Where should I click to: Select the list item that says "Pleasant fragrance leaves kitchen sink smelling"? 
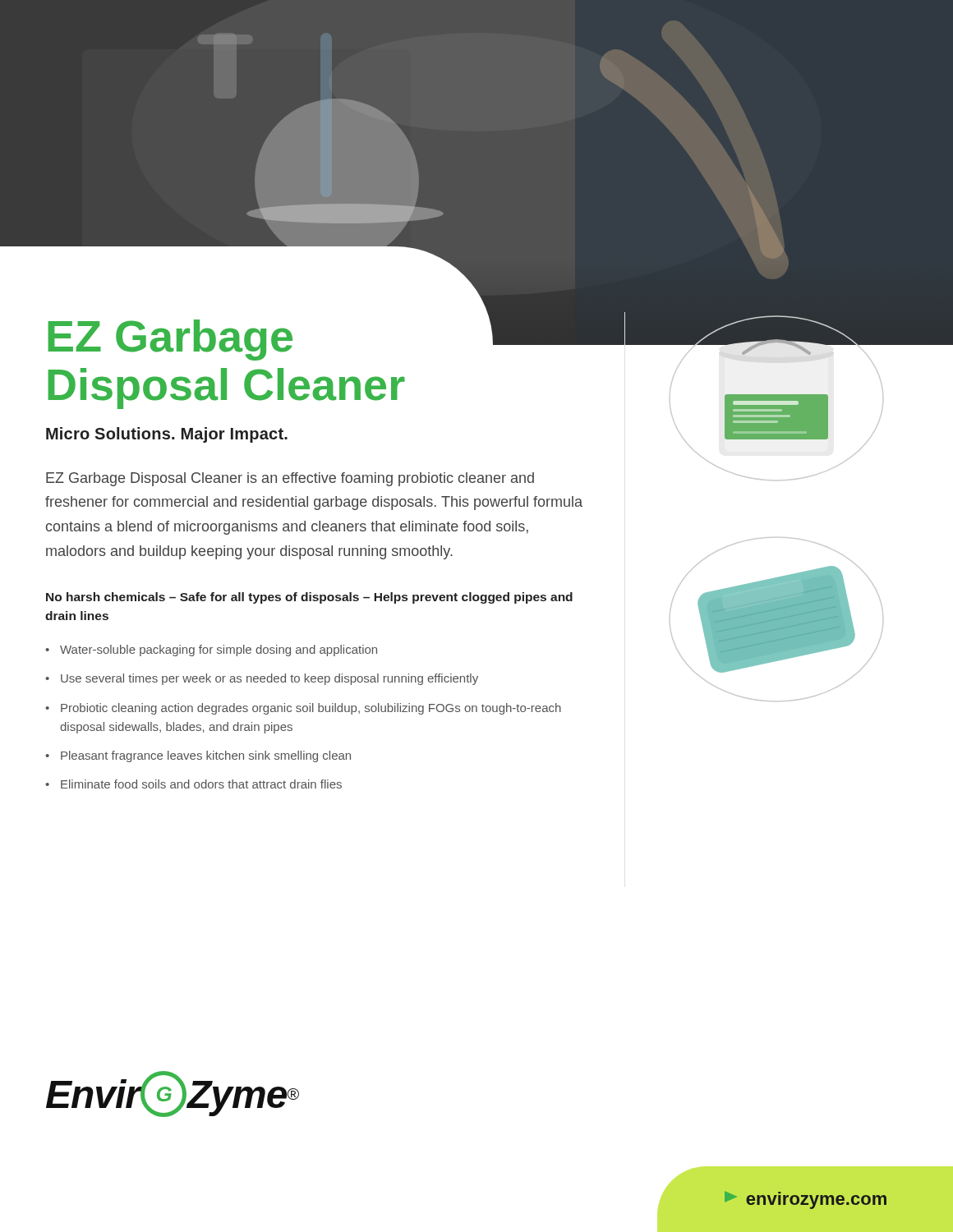tap(206, 755)
